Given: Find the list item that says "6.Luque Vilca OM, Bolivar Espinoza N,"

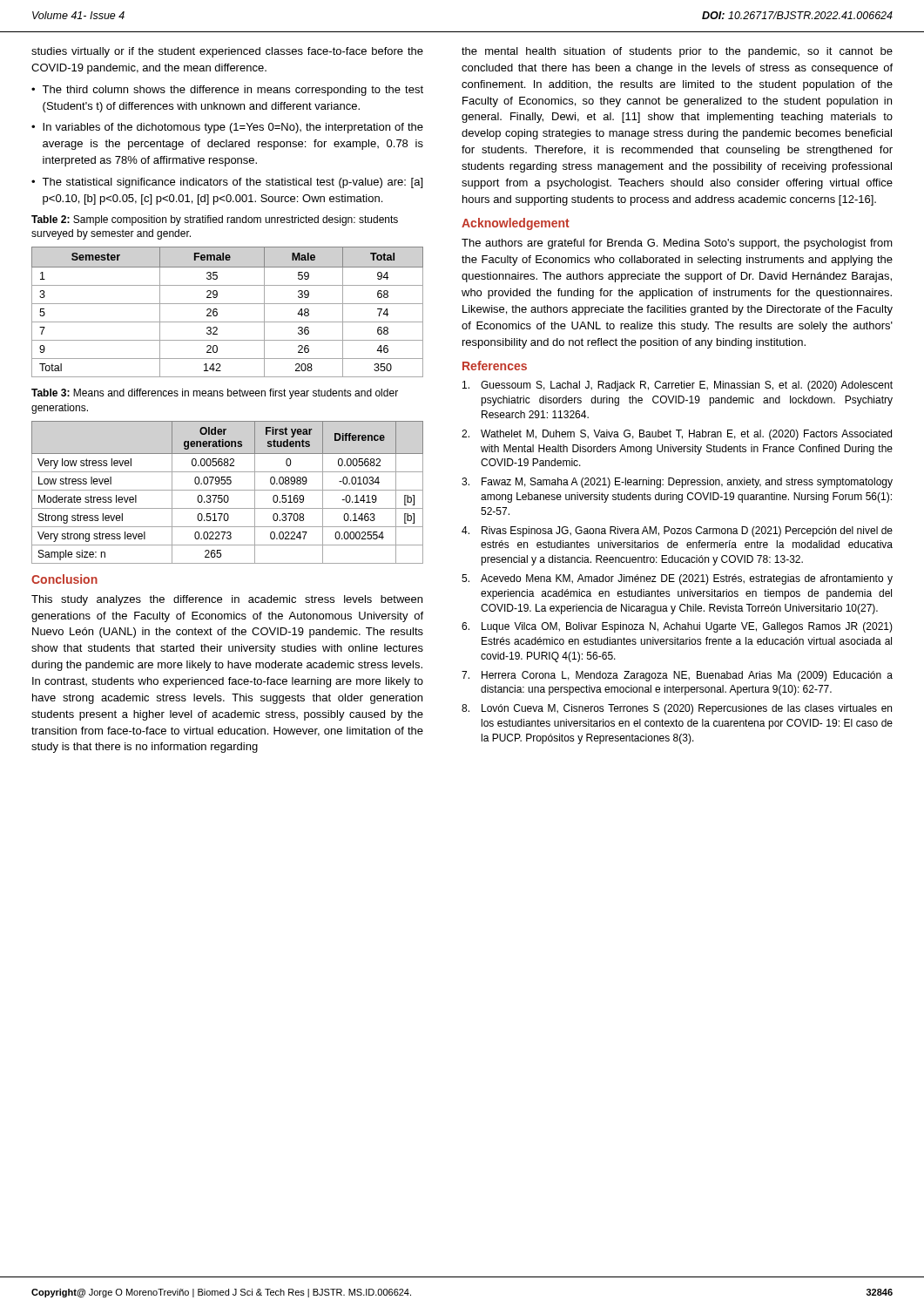Looking at the screenshot, I should click(677, 642).
